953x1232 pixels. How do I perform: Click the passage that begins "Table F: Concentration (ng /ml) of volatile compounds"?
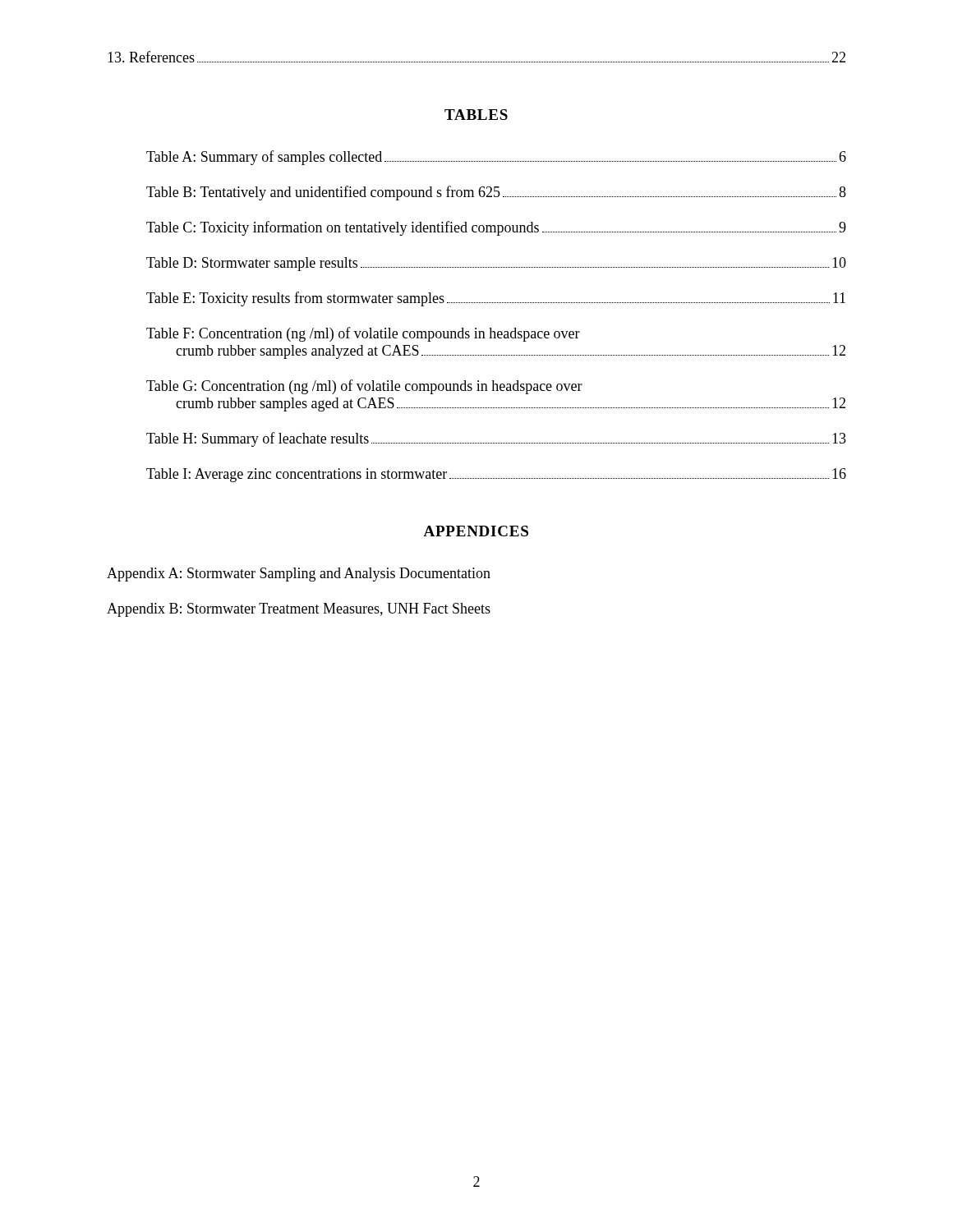pyautogui.click(x=496, y=342)
